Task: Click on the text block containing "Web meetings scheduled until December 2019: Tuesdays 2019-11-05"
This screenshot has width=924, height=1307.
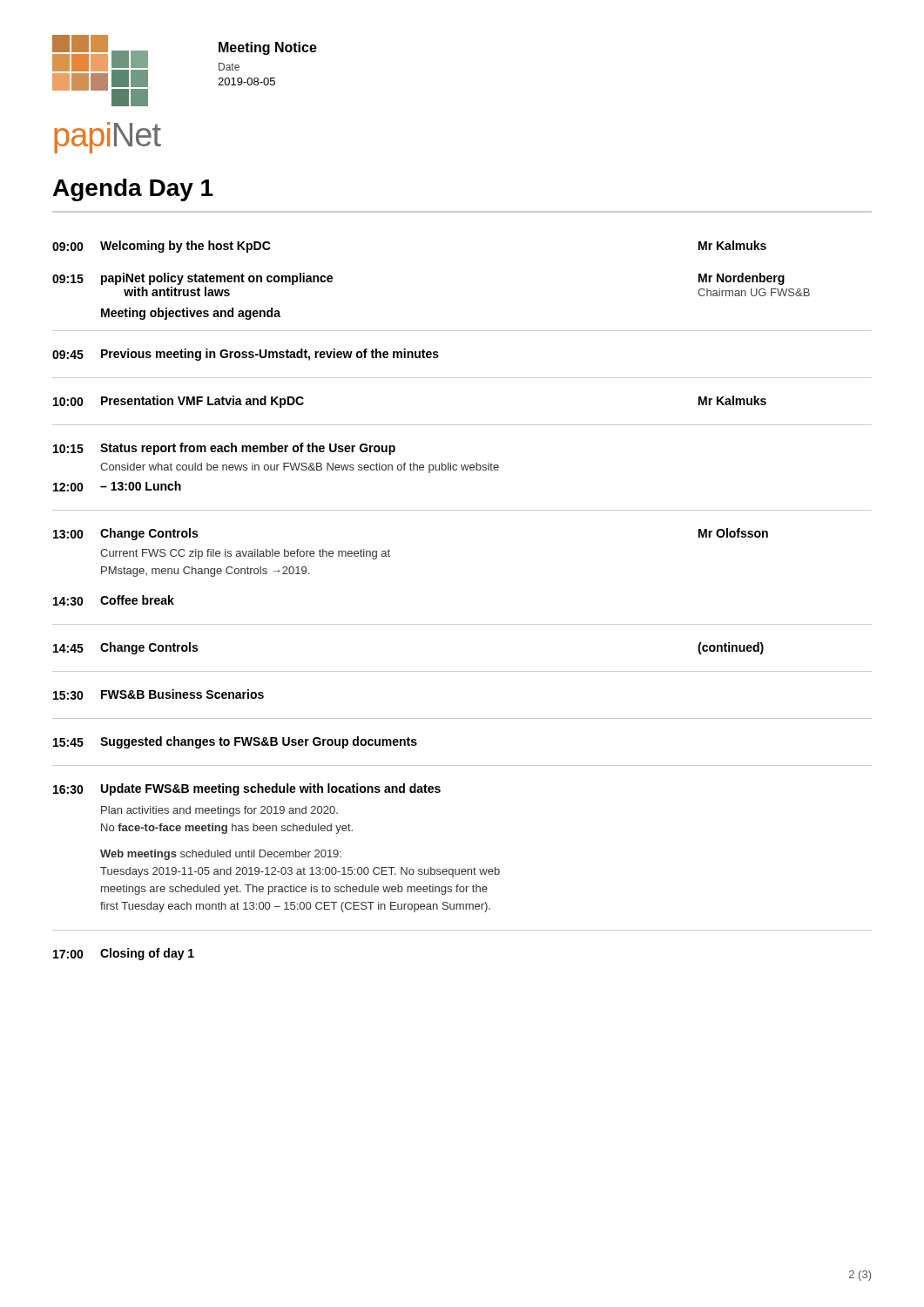Action: pos(486,880)
